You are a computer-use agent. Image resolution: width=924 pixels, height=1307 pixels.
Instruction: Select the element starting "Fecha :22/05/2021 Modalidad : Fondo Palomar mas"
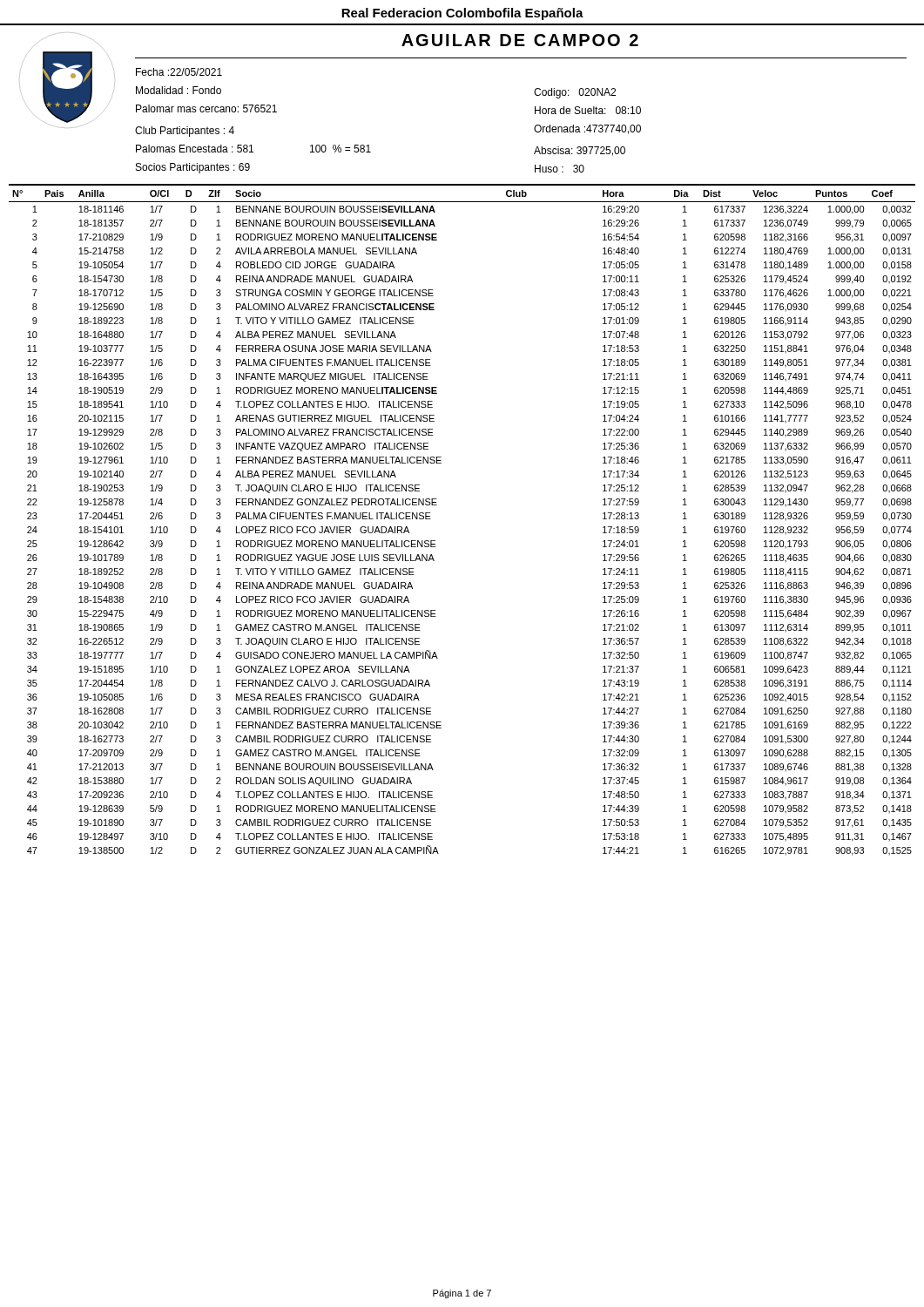click(179, 72)
